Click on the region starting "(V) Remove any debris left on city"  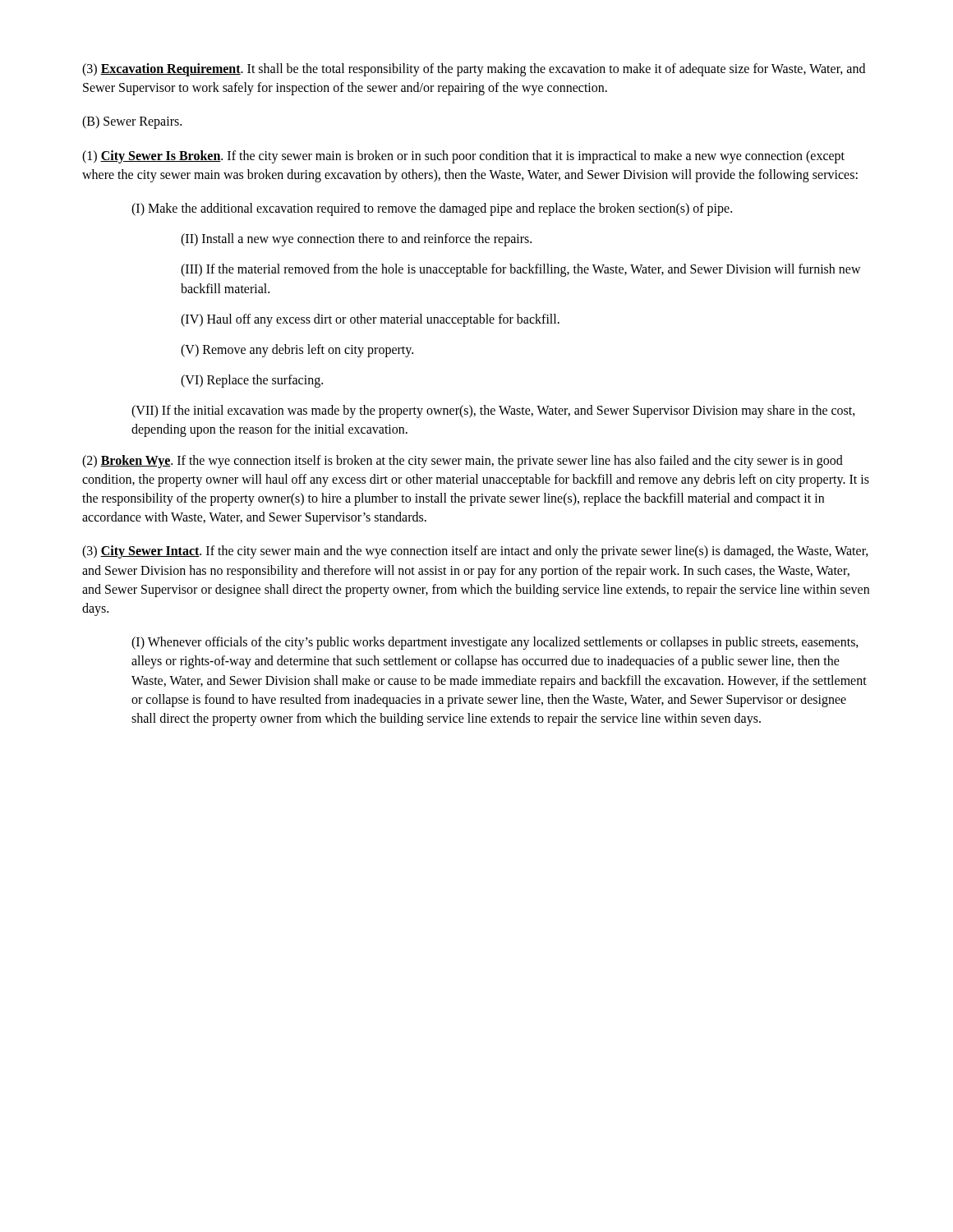298,349
